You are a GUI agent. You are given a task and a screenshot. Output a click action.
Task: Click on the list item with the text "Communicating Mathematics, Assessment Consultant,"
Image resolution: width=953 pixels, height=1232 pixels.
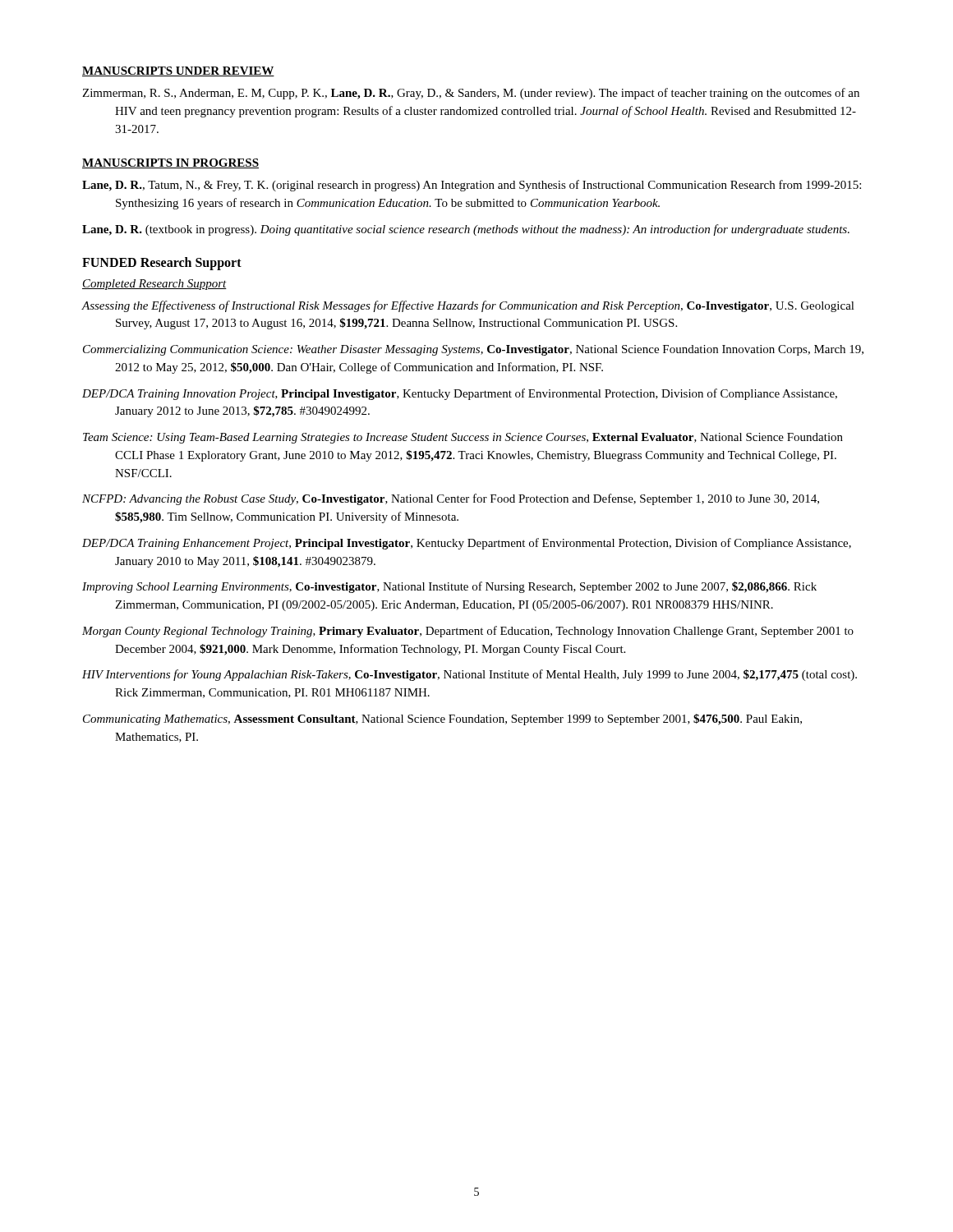coord(442,727)
